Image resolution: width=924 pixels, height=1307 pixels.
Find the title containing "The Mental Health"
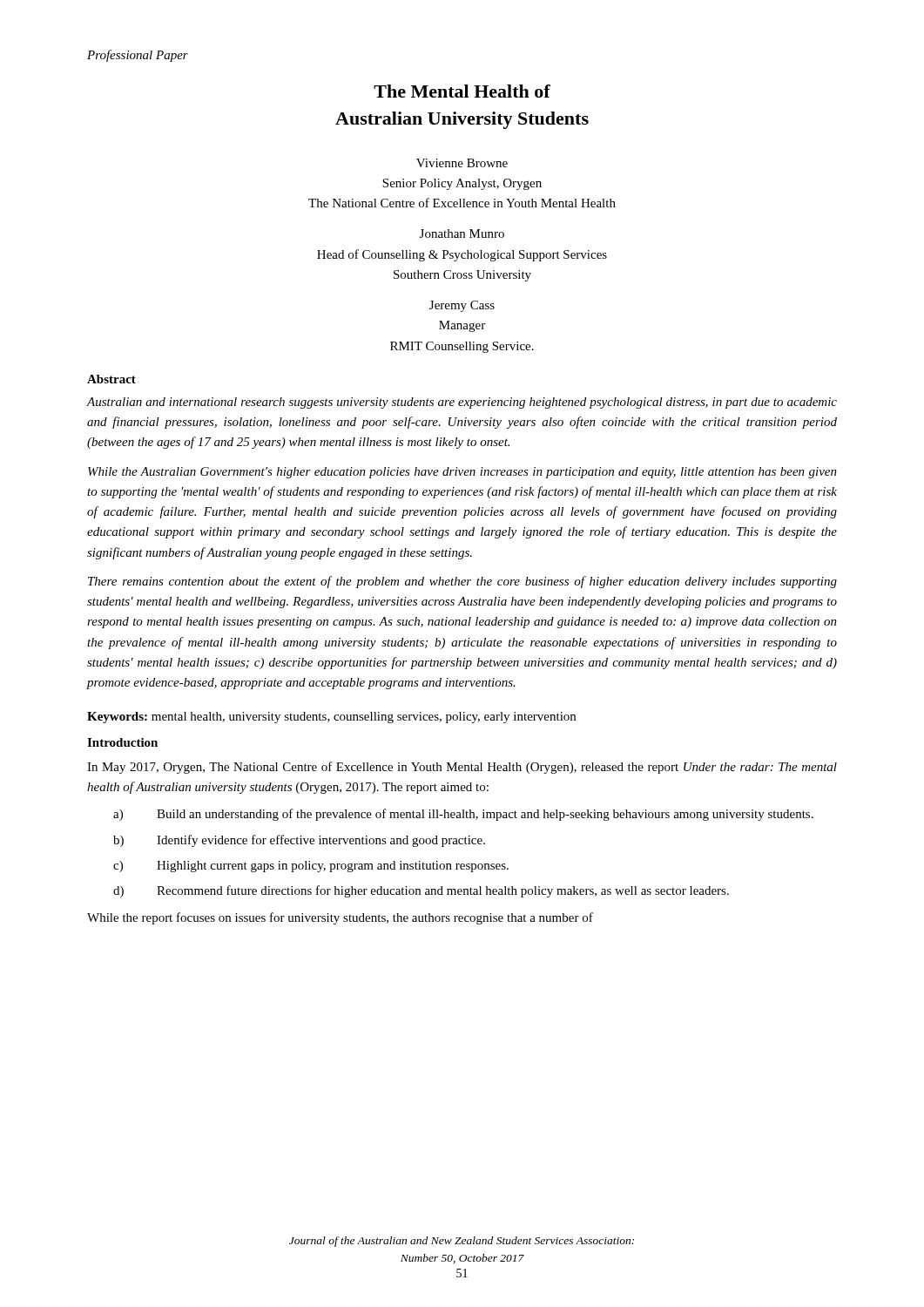(462, 105)
